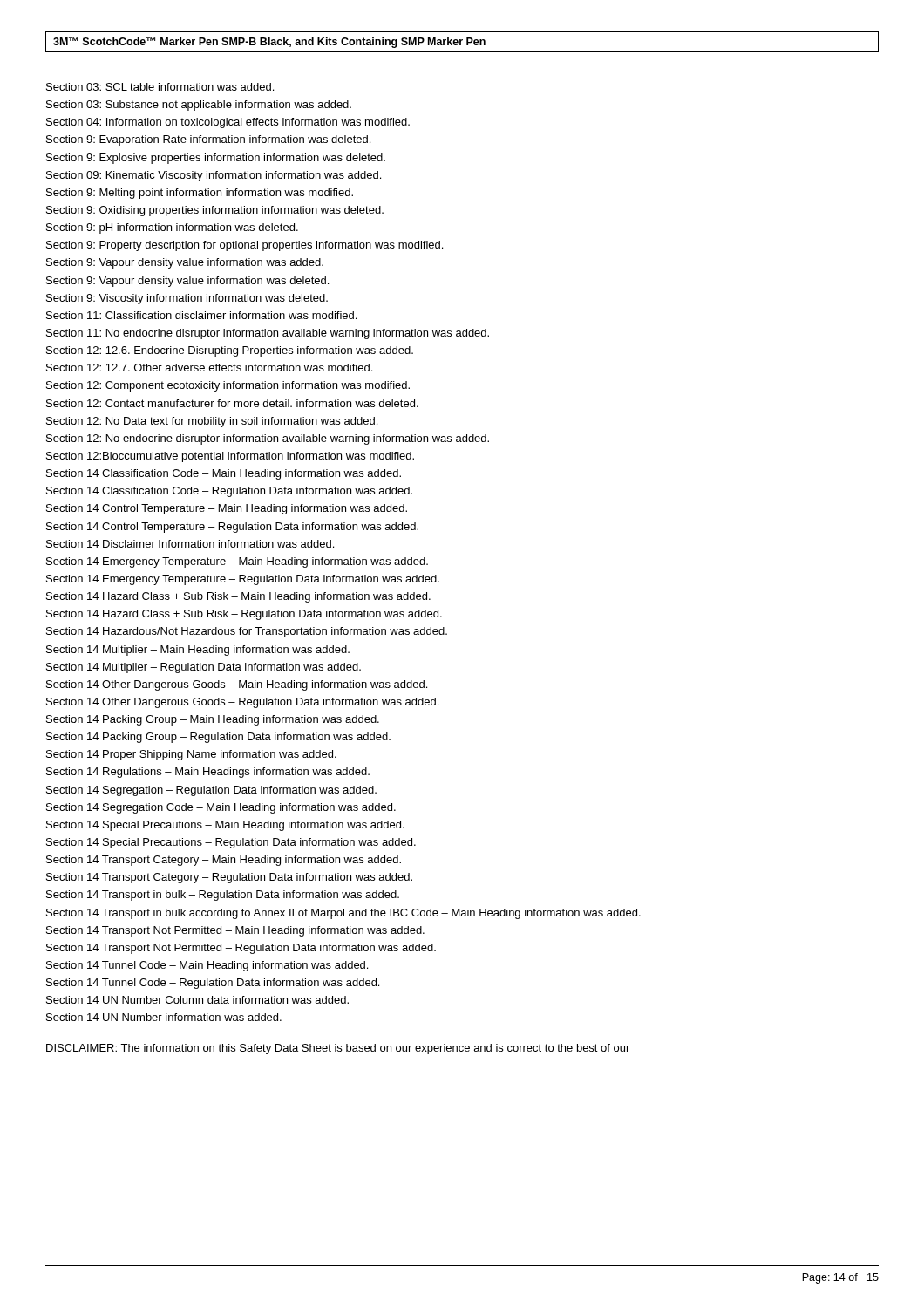Click the passage that begins "Section 14 Transport in bulk according"
924x1308 pixels.
[343, 912]
